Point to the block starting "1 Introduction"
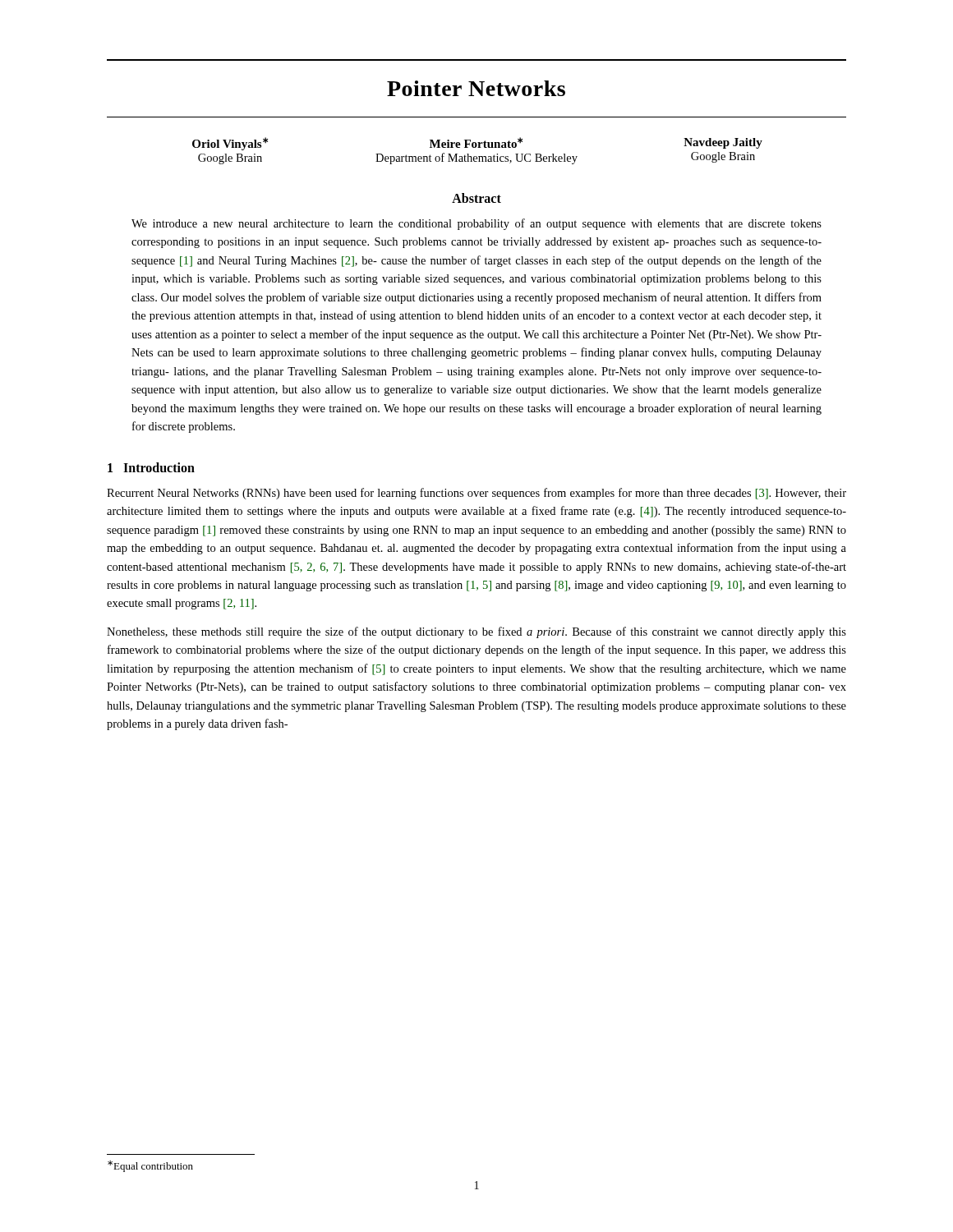 pos(151,467)
